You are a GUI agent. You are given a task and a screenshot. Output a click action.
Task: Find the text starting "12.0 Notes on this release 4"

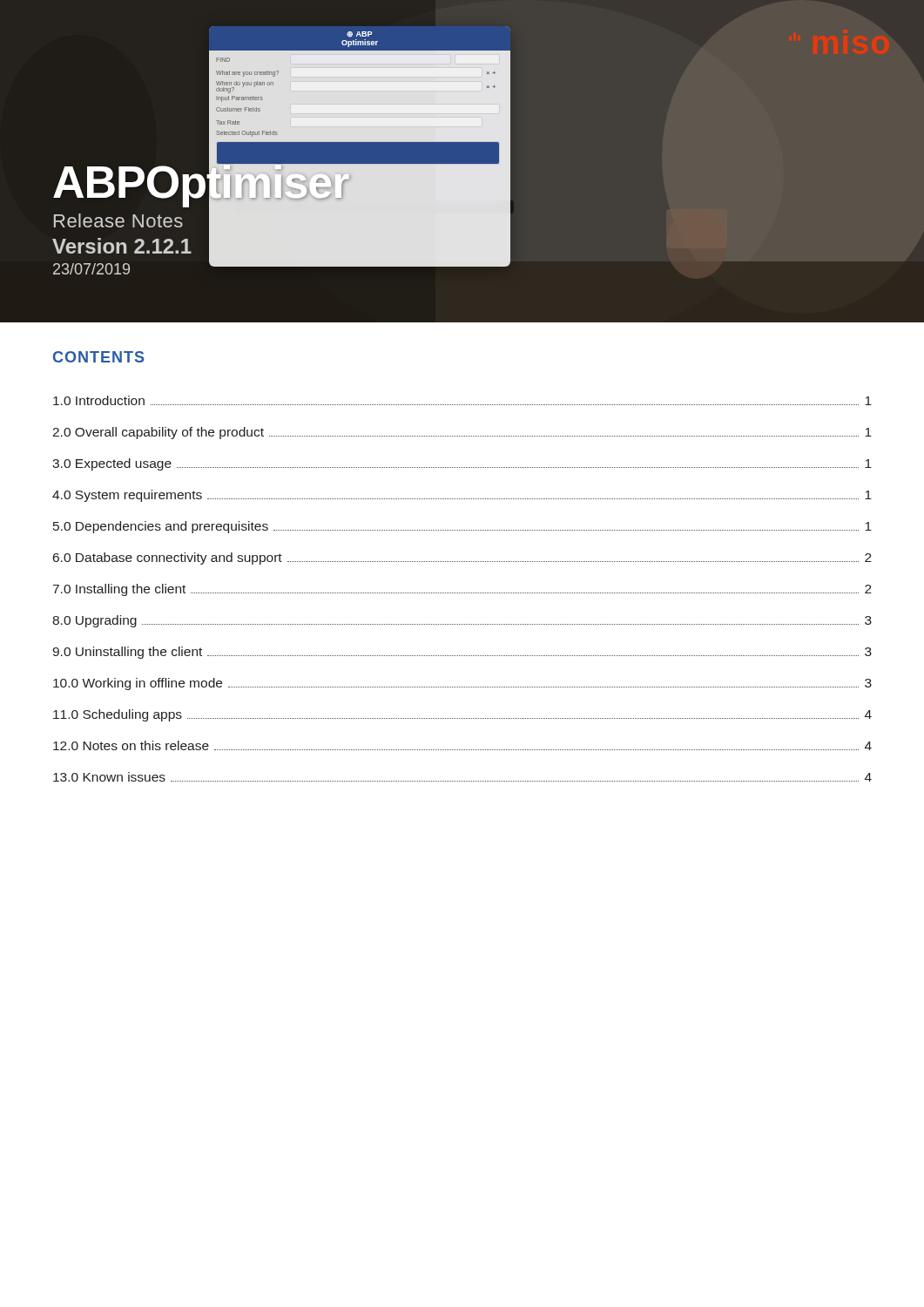click(462, 746)
